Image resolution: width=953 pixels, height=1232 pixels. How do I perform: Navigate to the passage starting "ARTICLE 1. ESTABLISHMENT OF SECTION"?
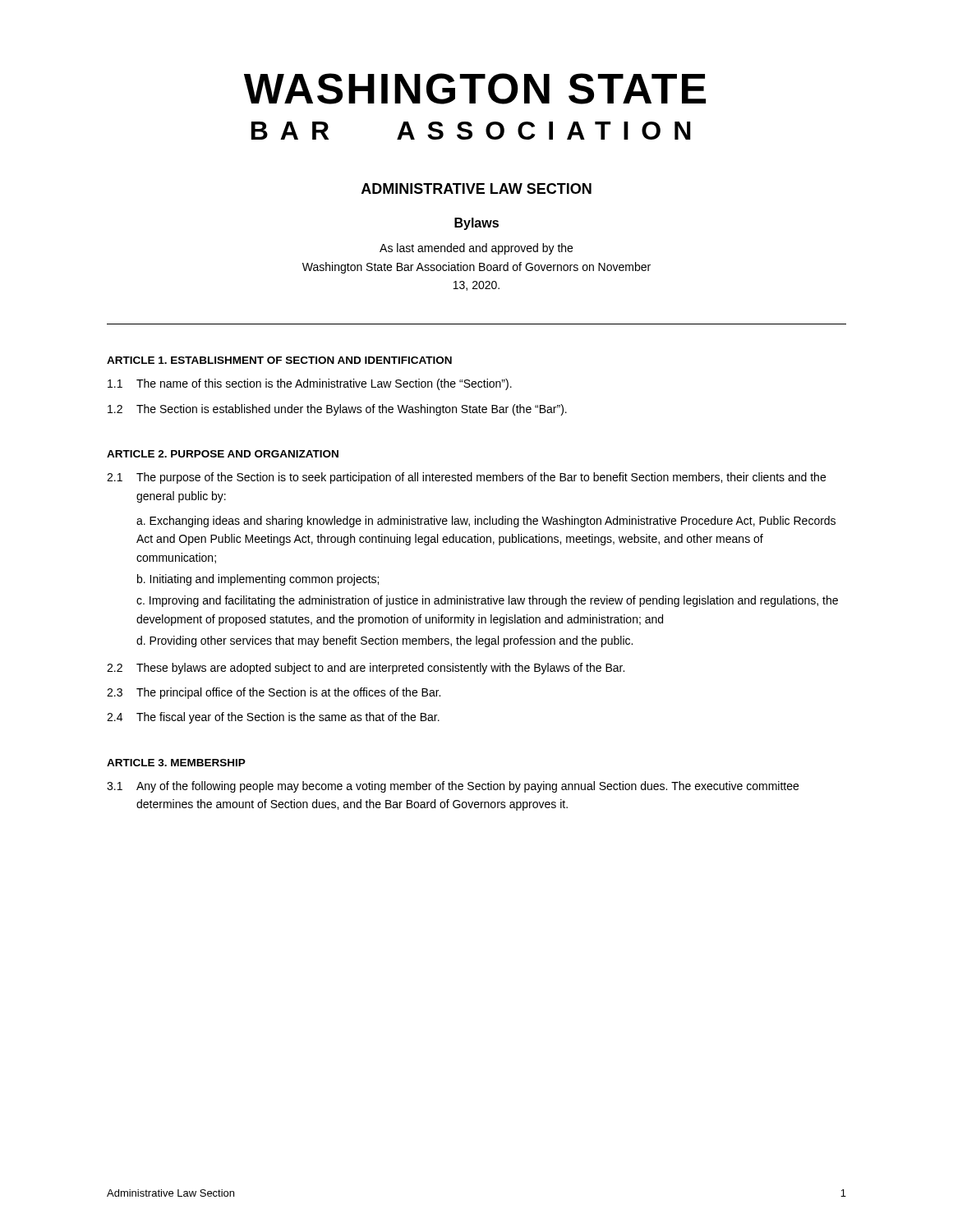click(280, 360)
